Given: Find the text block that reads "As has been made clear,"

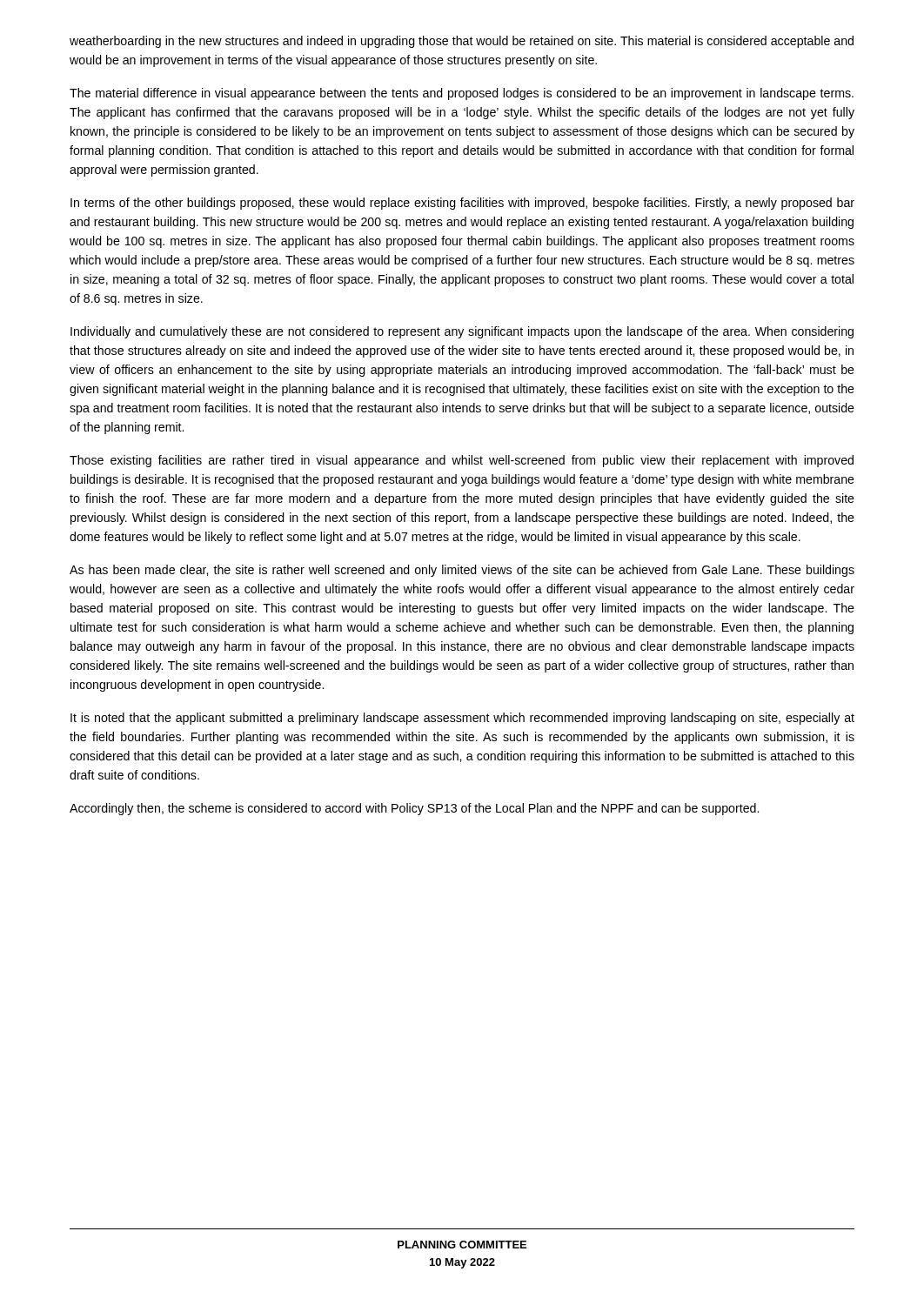Looking at the screenshot, I should 462,627.
